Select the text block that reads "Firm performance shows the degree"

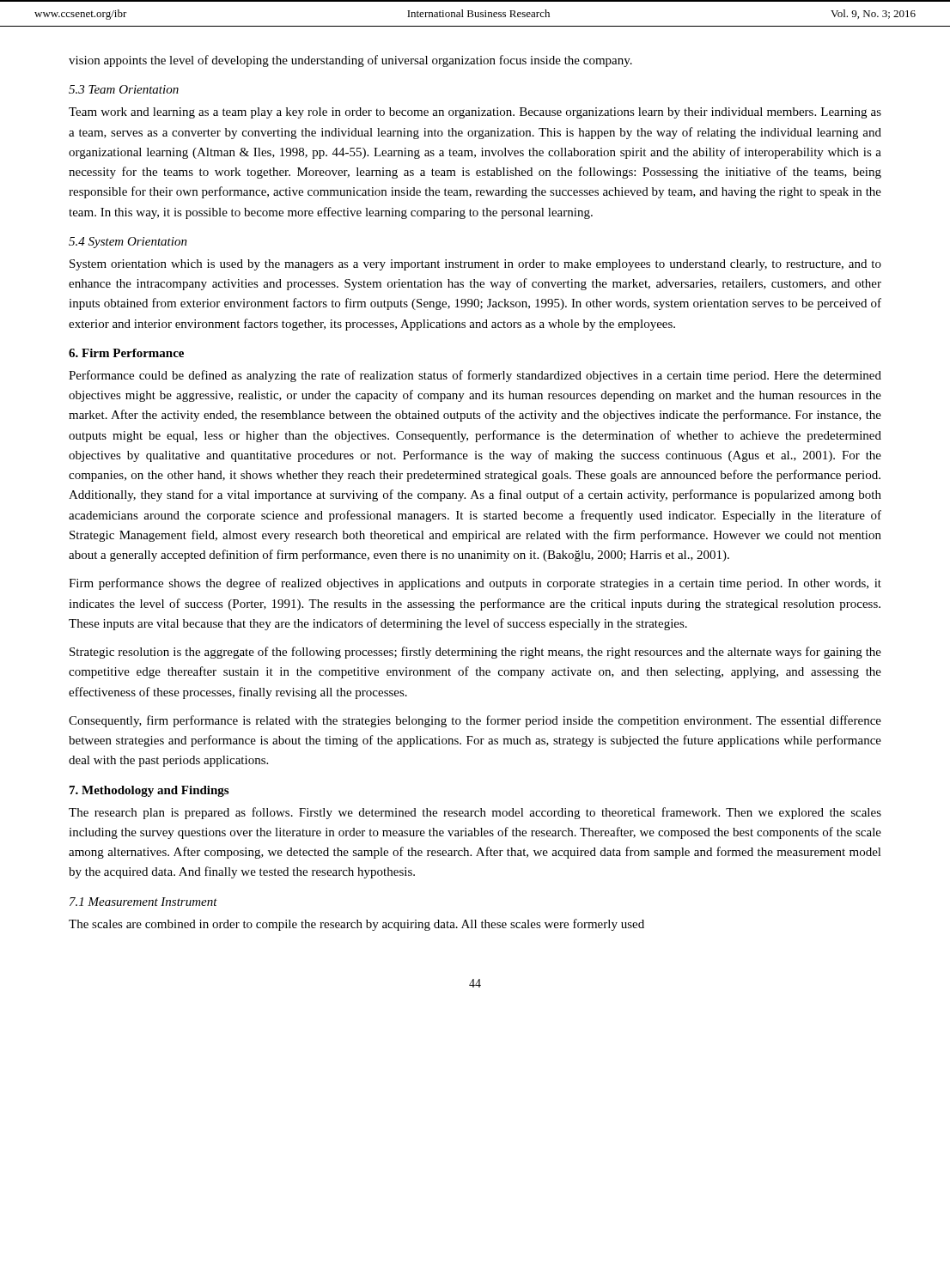[x=475, y=603]
